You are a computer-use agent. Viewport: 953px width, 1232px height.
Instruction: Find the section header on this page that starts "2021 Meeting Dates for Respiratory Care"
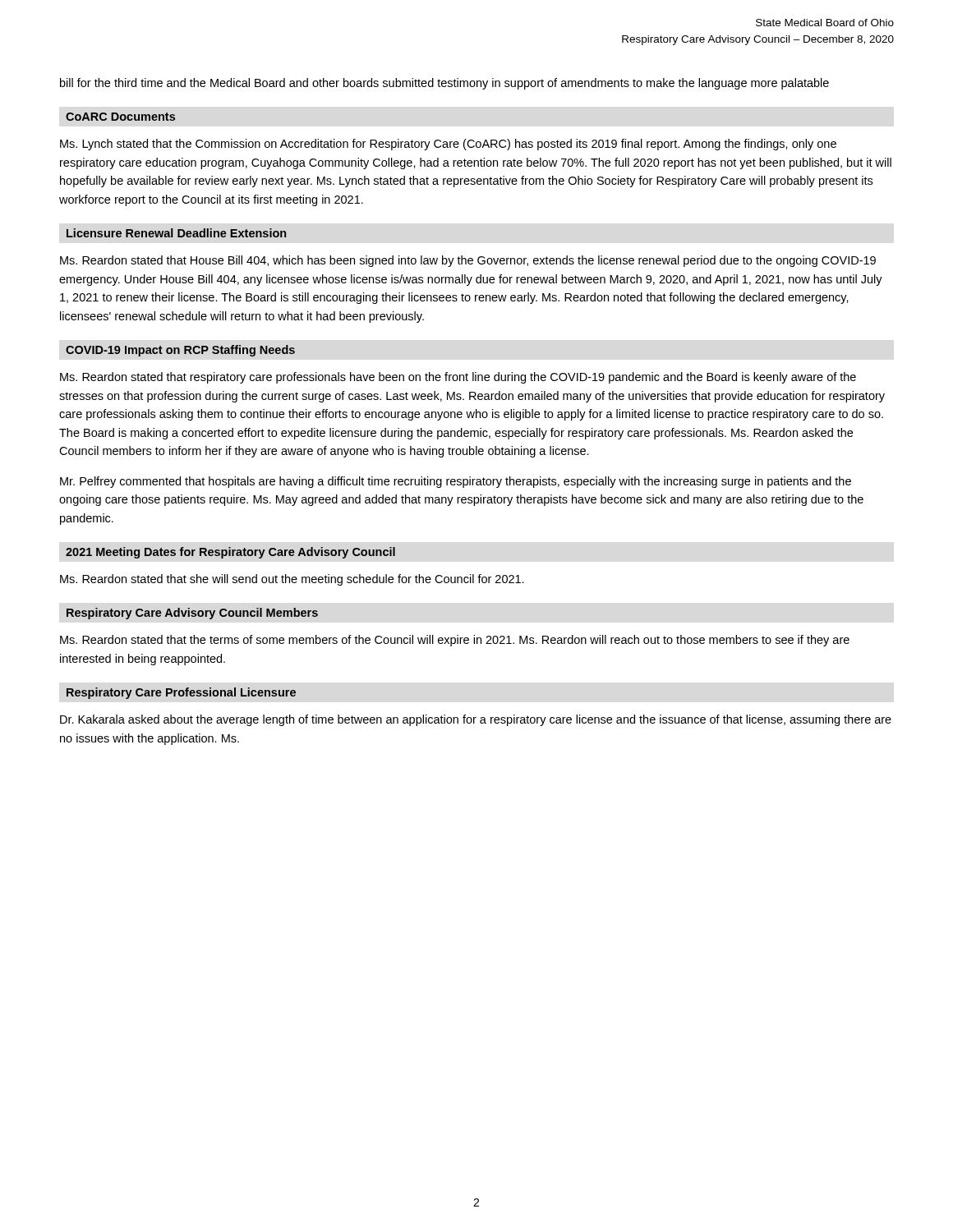231,552
